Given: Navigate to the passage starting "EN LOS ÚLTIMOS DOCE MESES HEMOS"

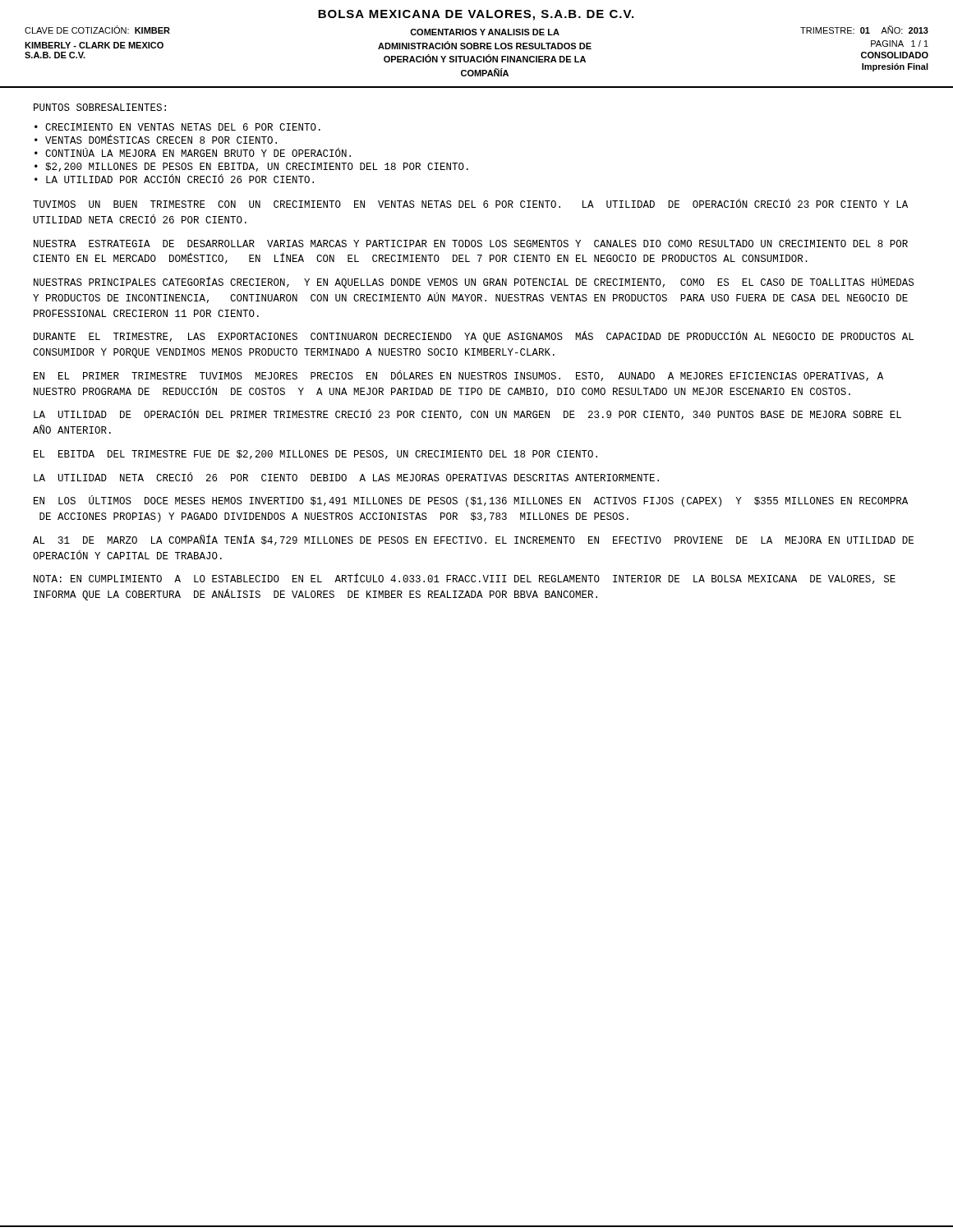Looking at the screenshot, I should click(x=470, y=510).
